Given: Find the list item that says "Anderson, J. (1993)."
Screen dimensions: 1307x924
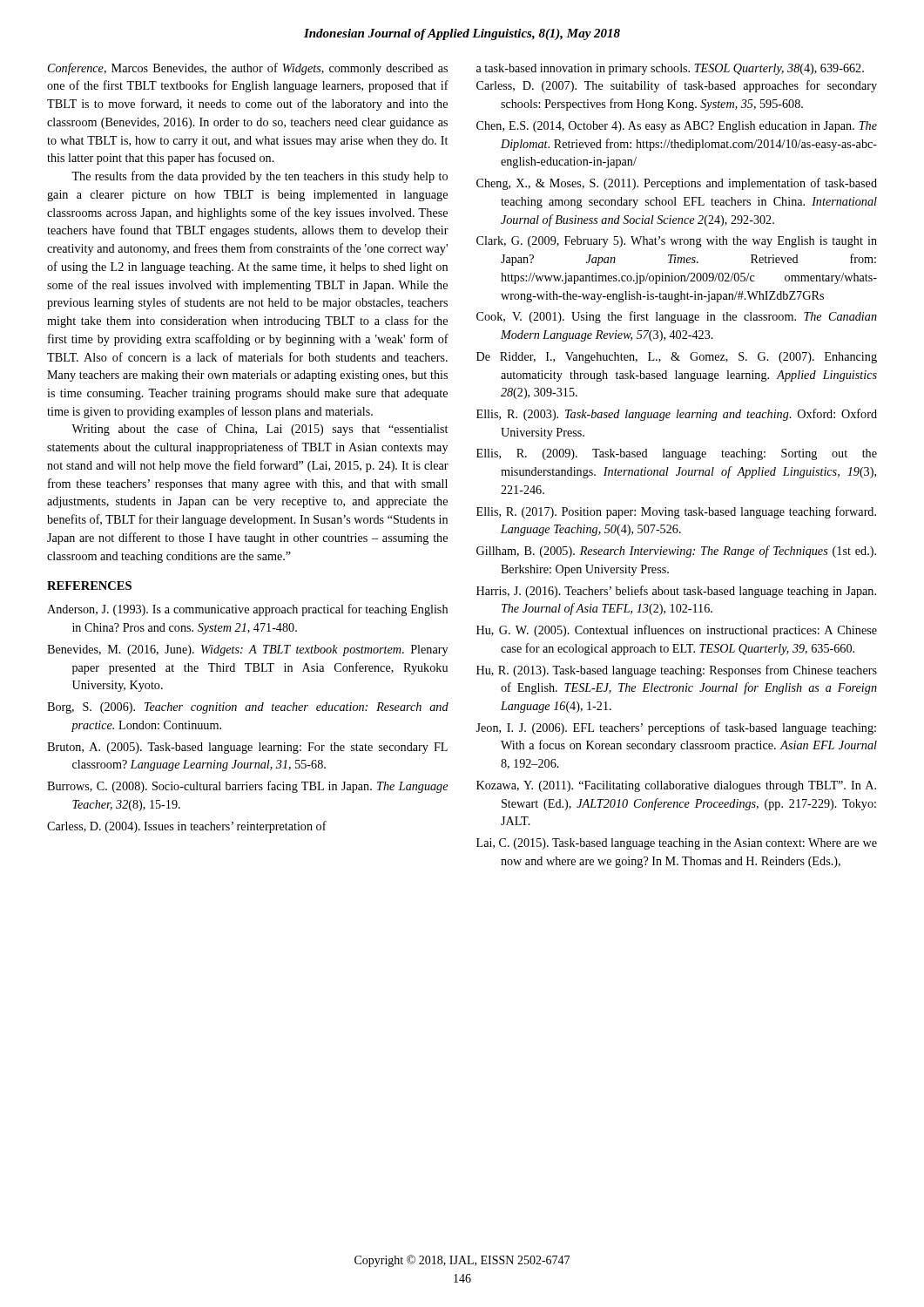Looking at the screenshot, I should pyautogui.click(x=248, y=619).
